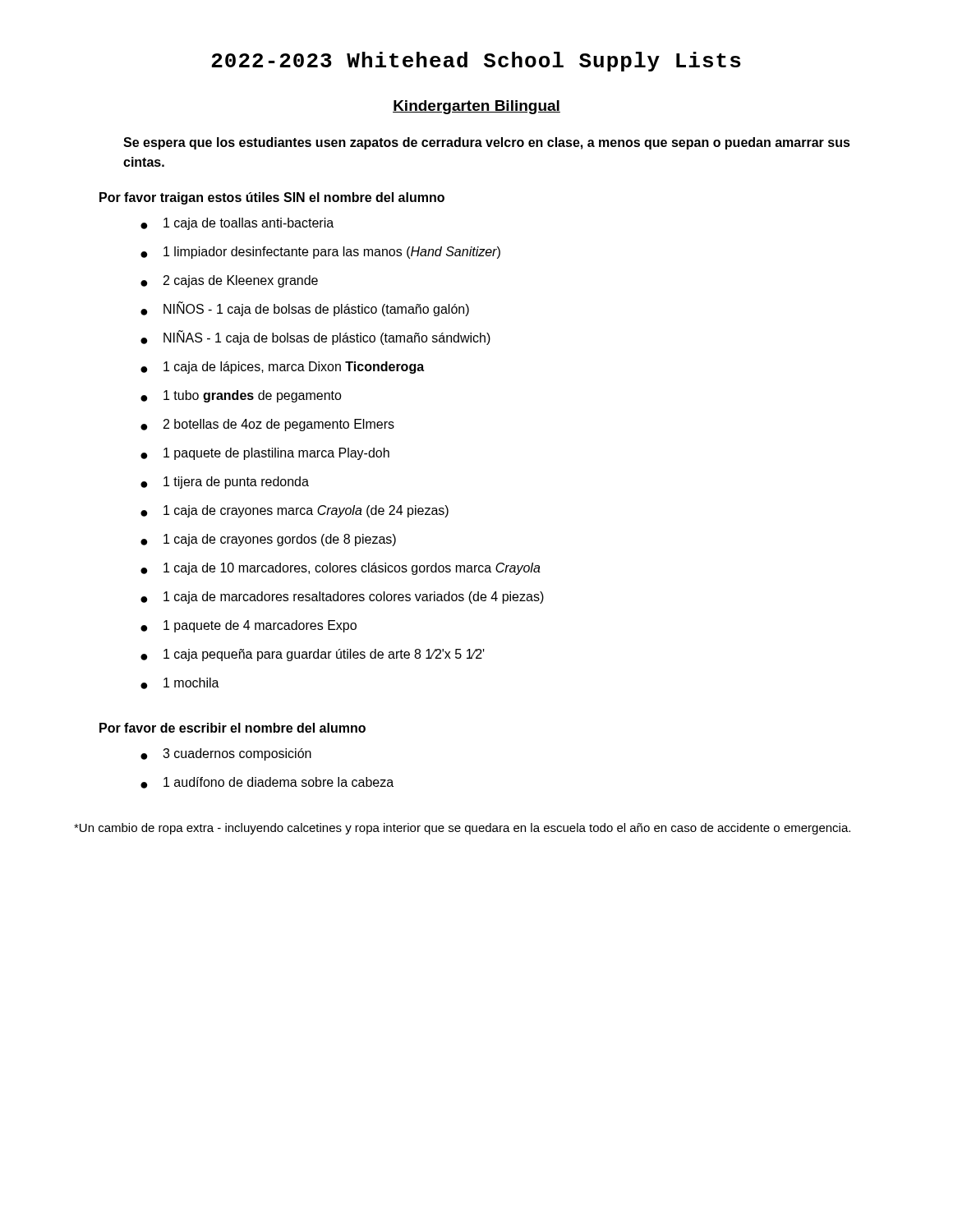Locate the block of text that opens with "●1 paquete de 4"

coord(248,628)
